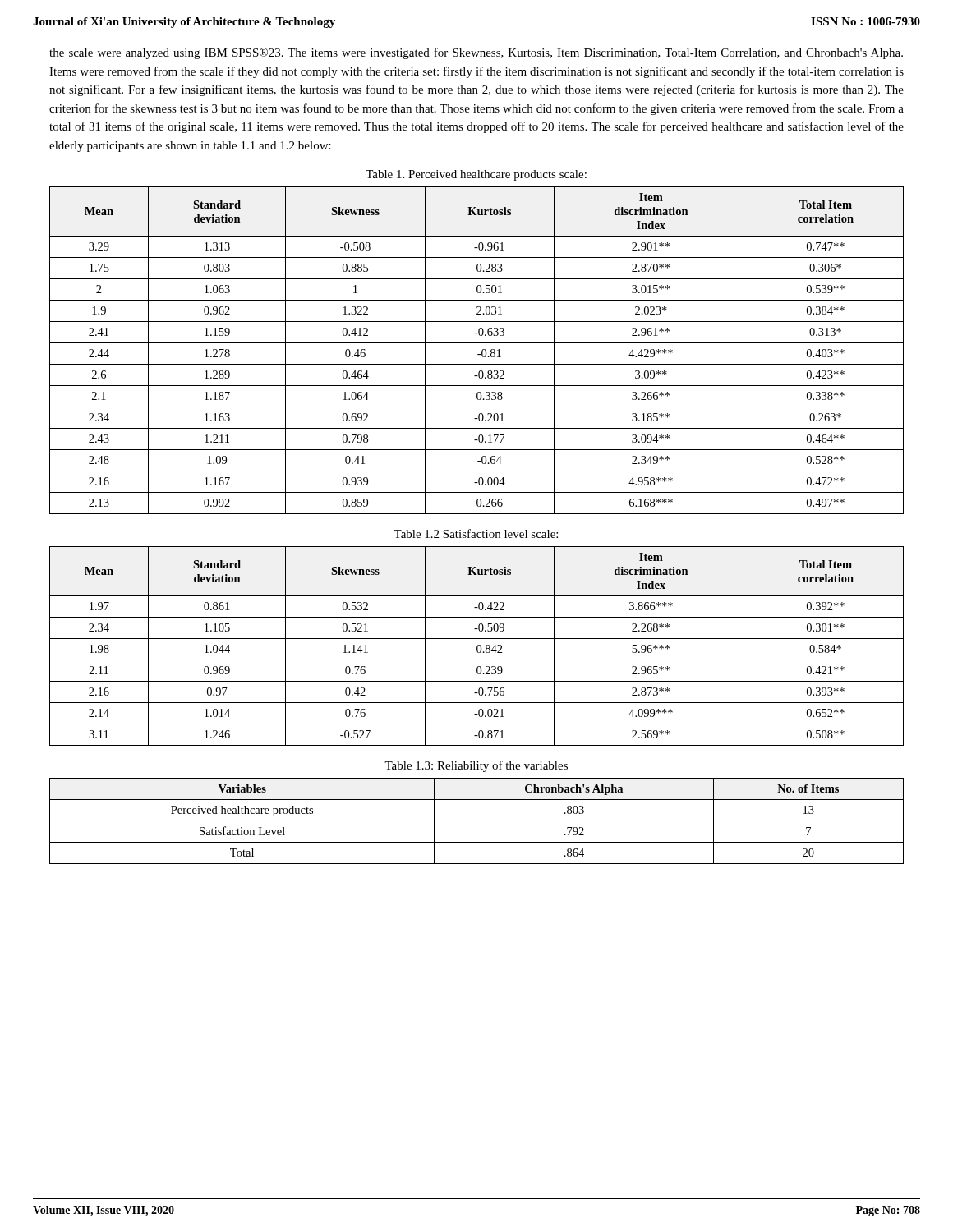
Task: Click on the element starting "Table 1. Perceived"
Action: click(476, 174)
